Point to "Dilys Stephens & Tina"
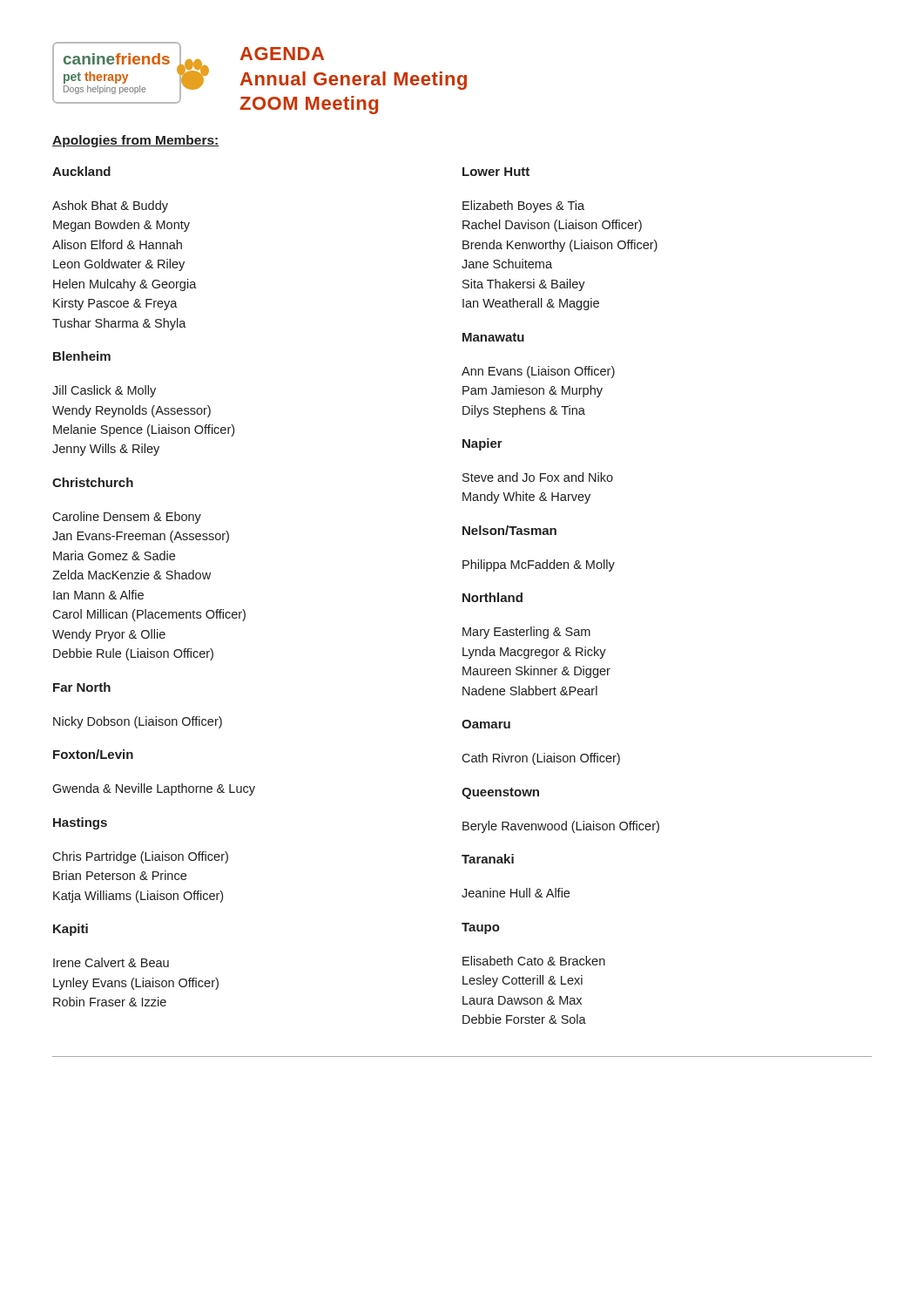 523,410
